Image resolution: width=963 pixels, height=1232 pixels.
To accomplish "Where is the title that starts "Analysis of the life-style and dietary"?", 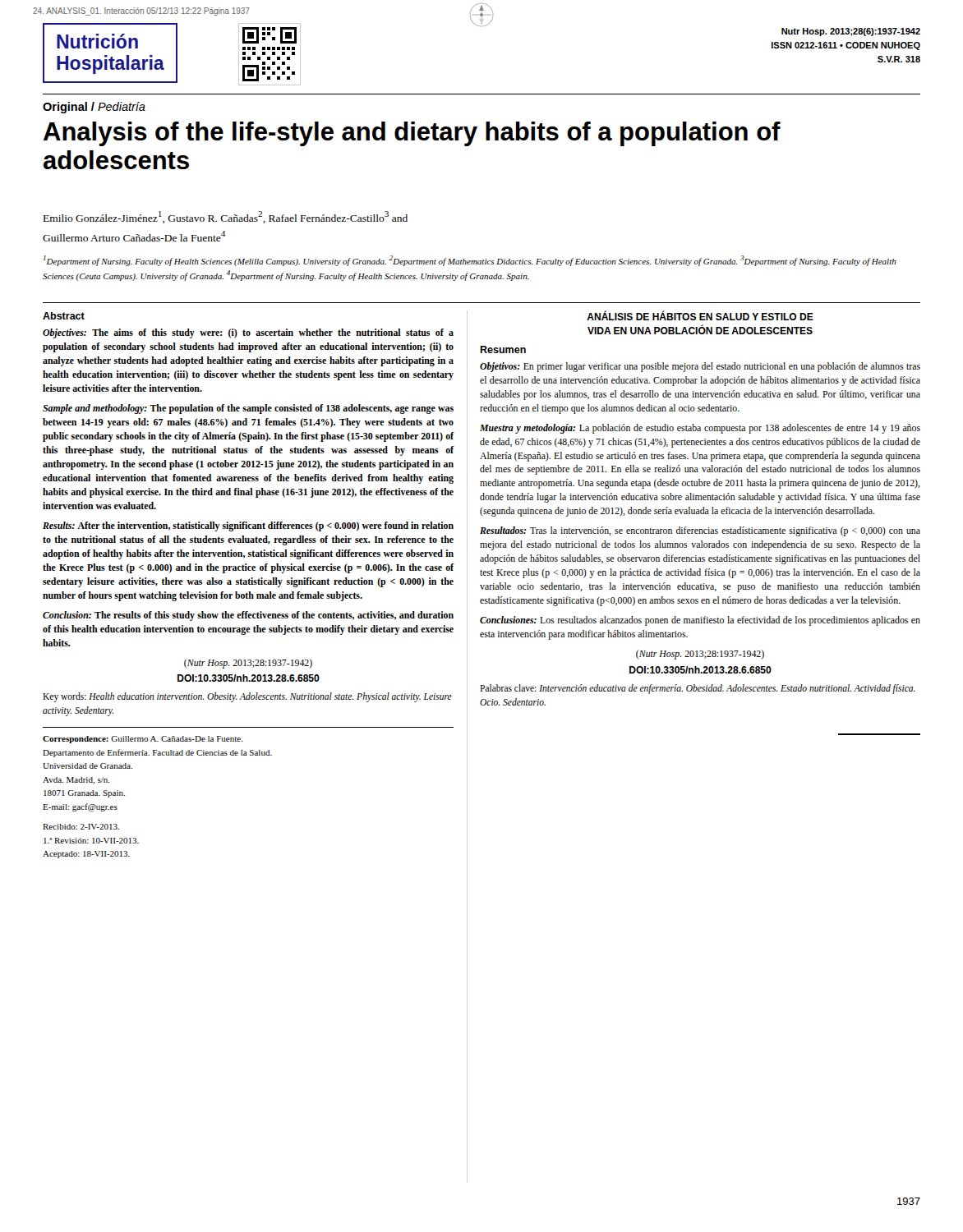I will [411, 146].
